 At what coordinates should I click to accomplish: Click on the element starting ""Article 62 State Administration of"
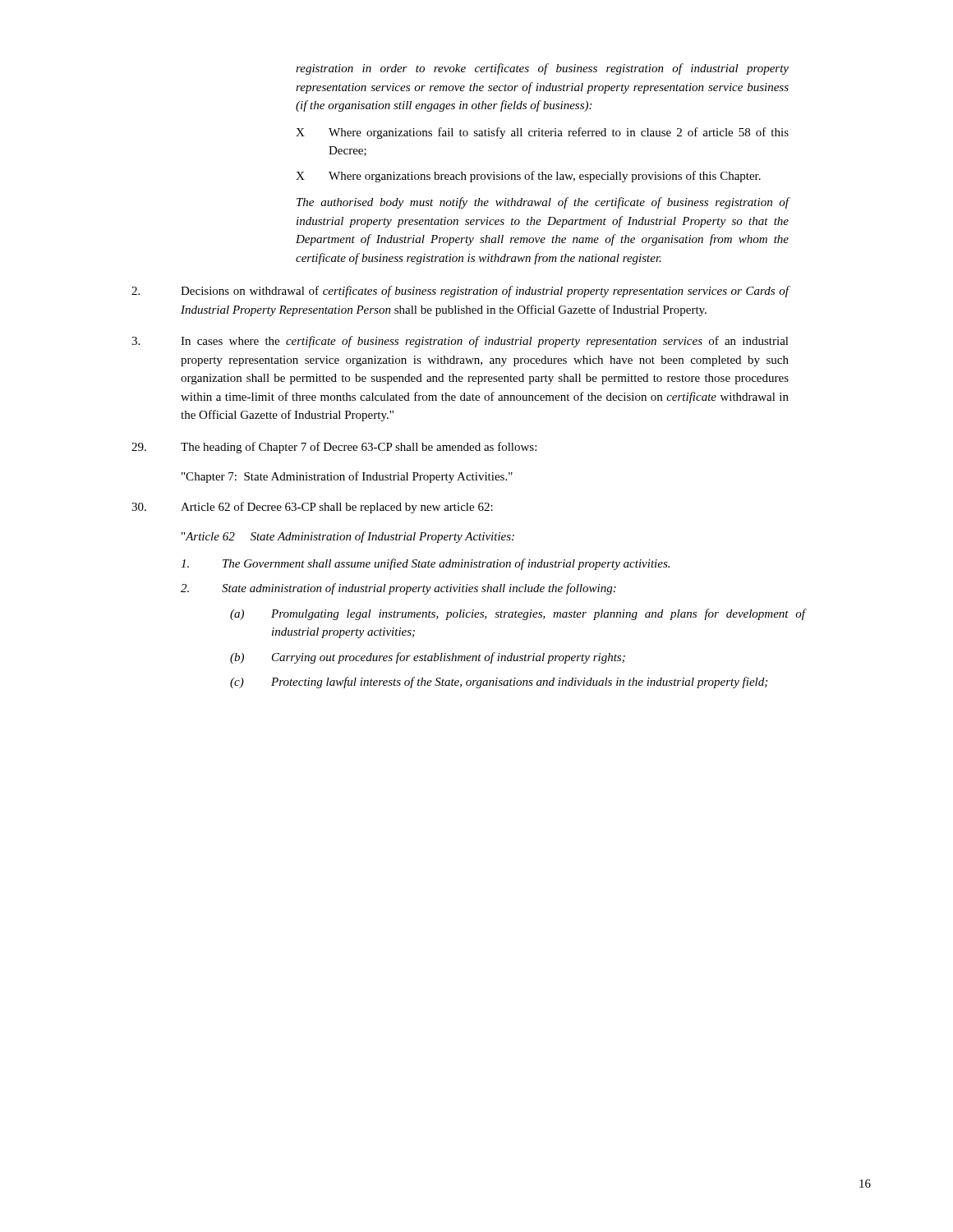(509, 537)
